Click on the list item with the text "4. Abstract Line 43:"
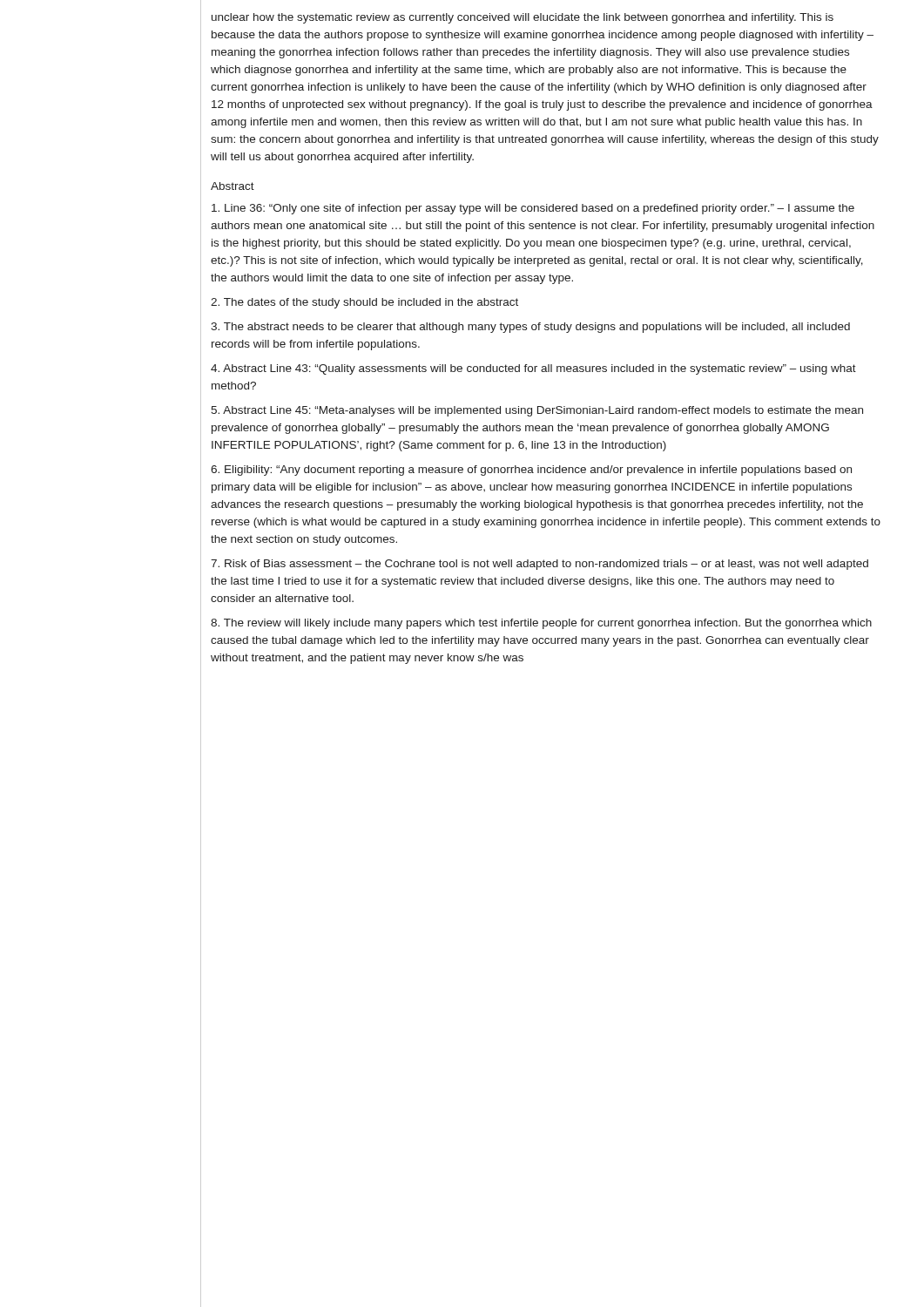924x1307 pixels. click(x=533, y=377)
